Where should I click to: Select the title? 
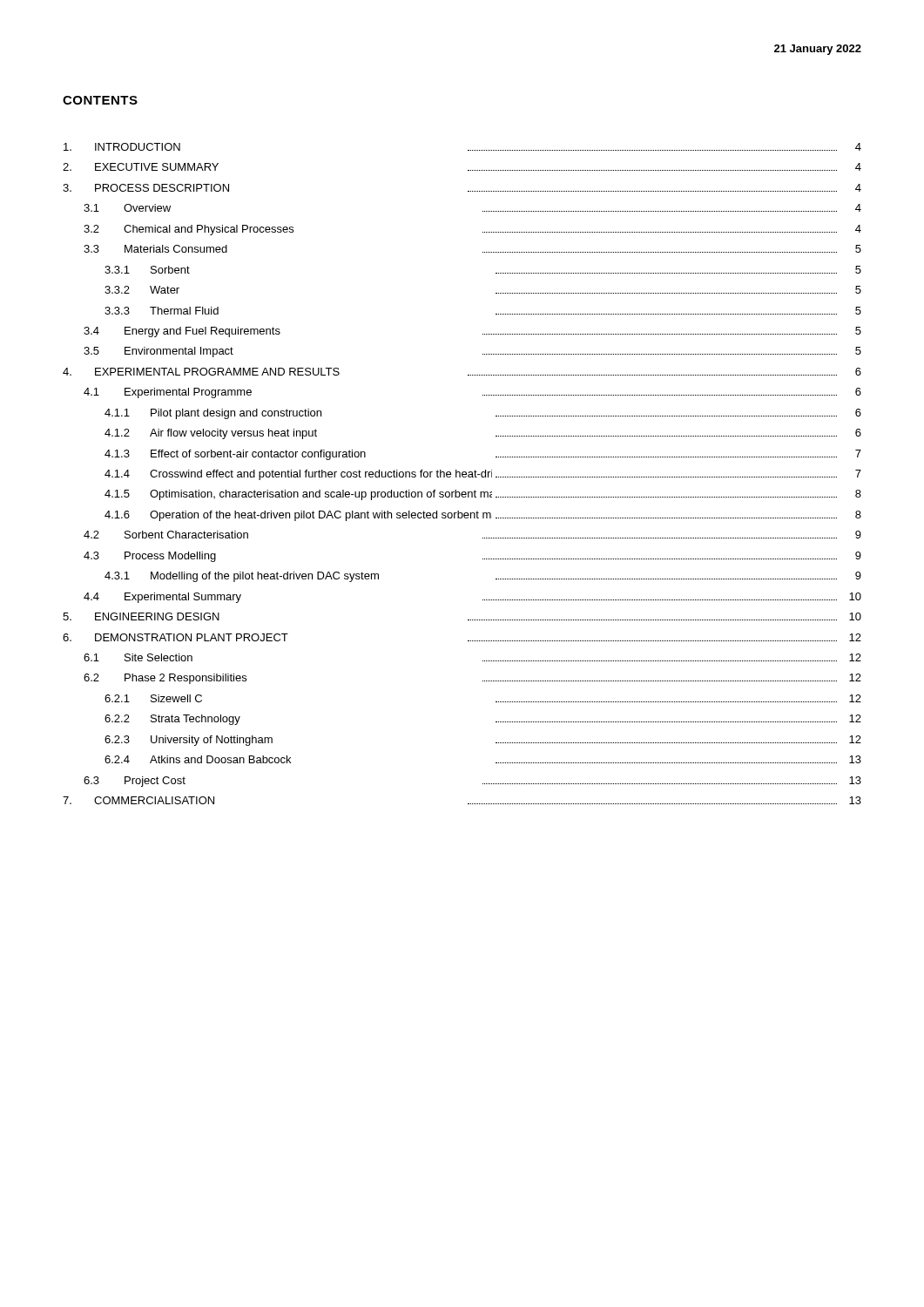click(x=100, y=100)
